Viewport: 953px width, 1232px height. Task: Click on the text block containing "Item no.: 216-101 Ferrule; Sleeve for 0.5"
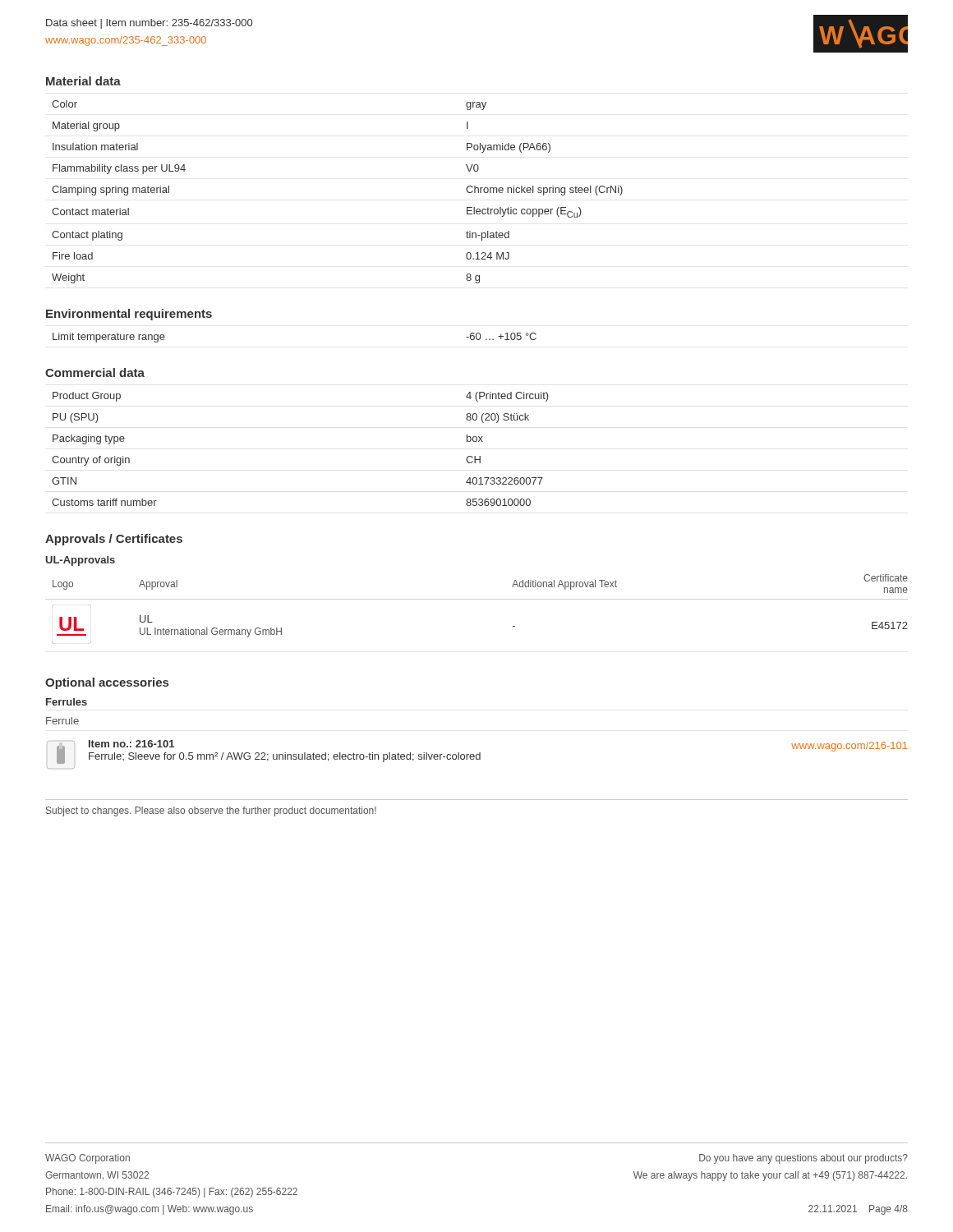284,750
